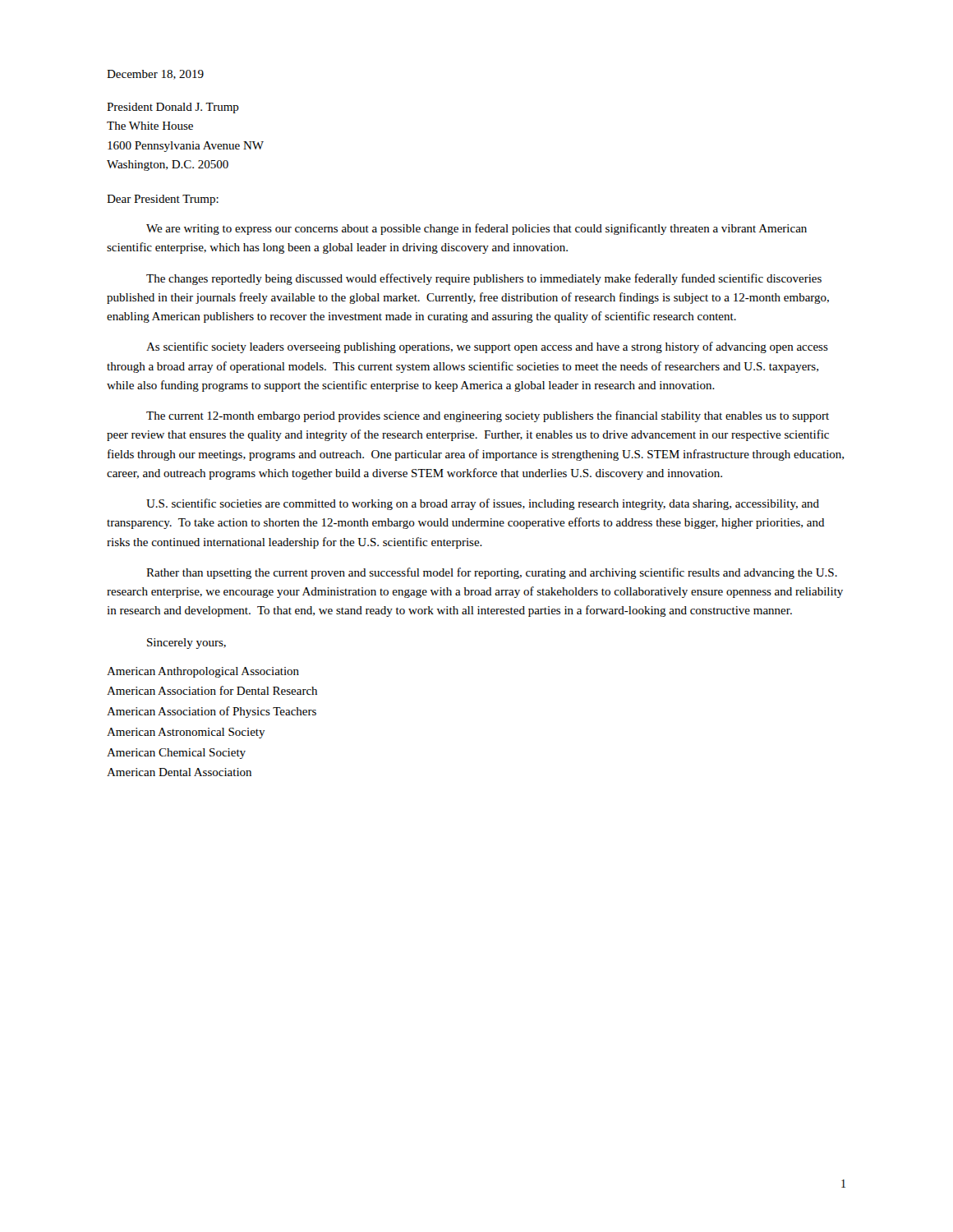This screenshot has height=1232, width=953.
Task: Select the list item that reads "American Chemical Society"
Action: (x=176, y=752)
